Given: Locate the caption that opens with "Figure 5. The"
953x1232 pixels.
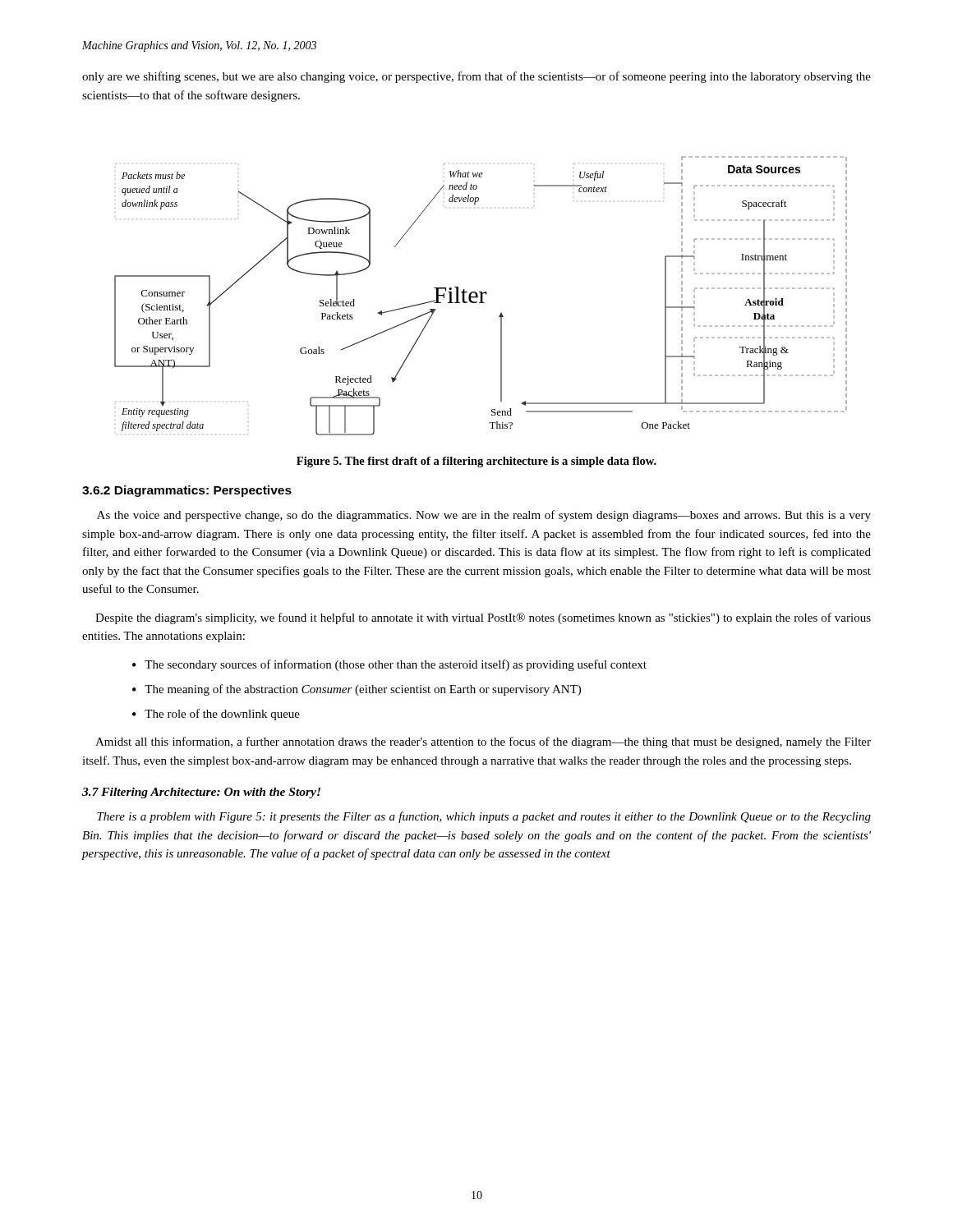Looking at the screenshot, I should coord(476,461).
